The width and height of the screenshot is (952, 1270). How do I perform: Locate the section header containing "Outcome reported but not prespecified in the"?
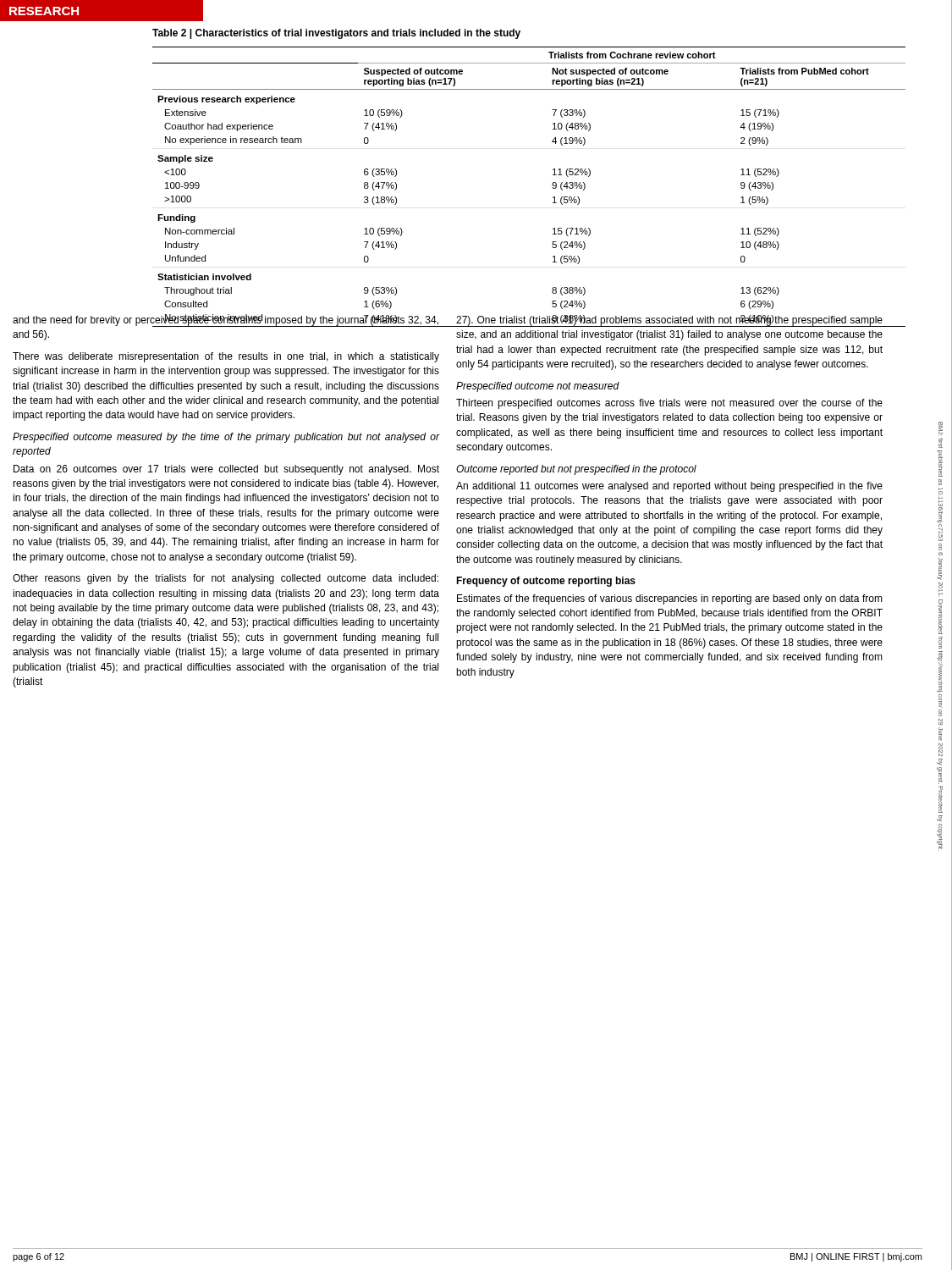669,469
